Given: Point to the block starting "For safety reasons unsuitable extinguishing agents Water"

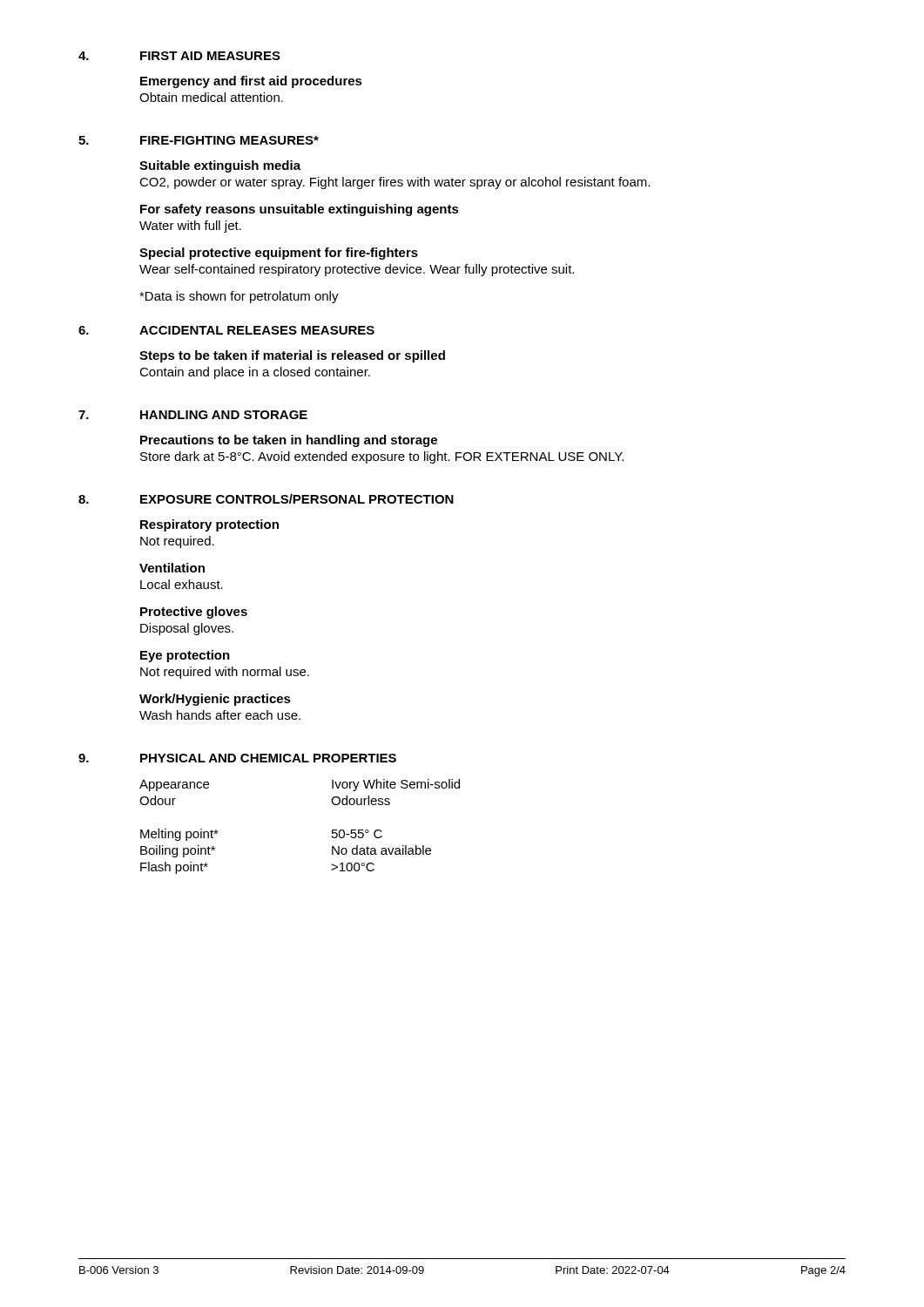Looking at the screenshot, I should pyautogui.click(x=300, y=210).
